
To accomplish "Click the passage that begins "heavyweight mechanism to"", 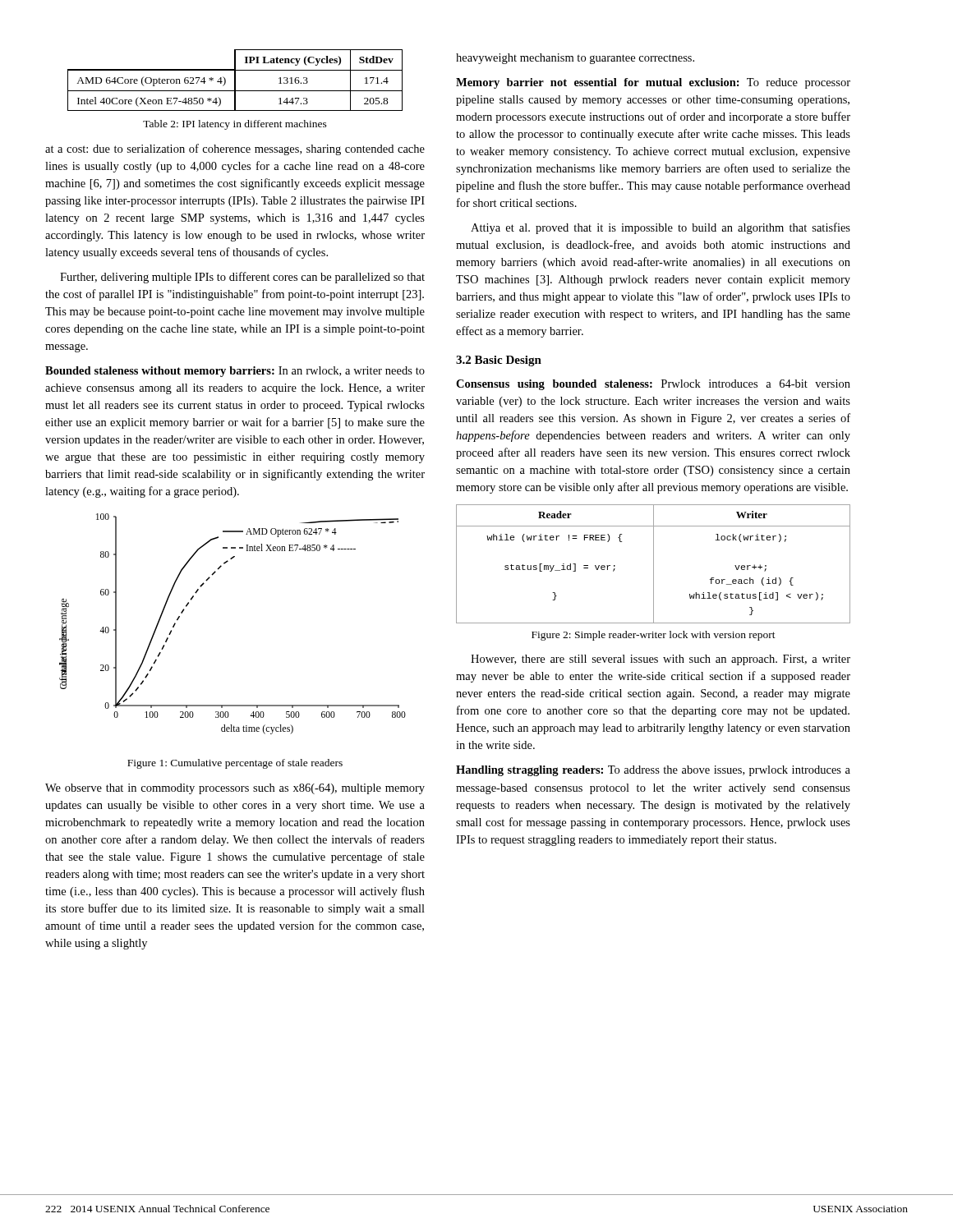I will (x=653, y=195).
